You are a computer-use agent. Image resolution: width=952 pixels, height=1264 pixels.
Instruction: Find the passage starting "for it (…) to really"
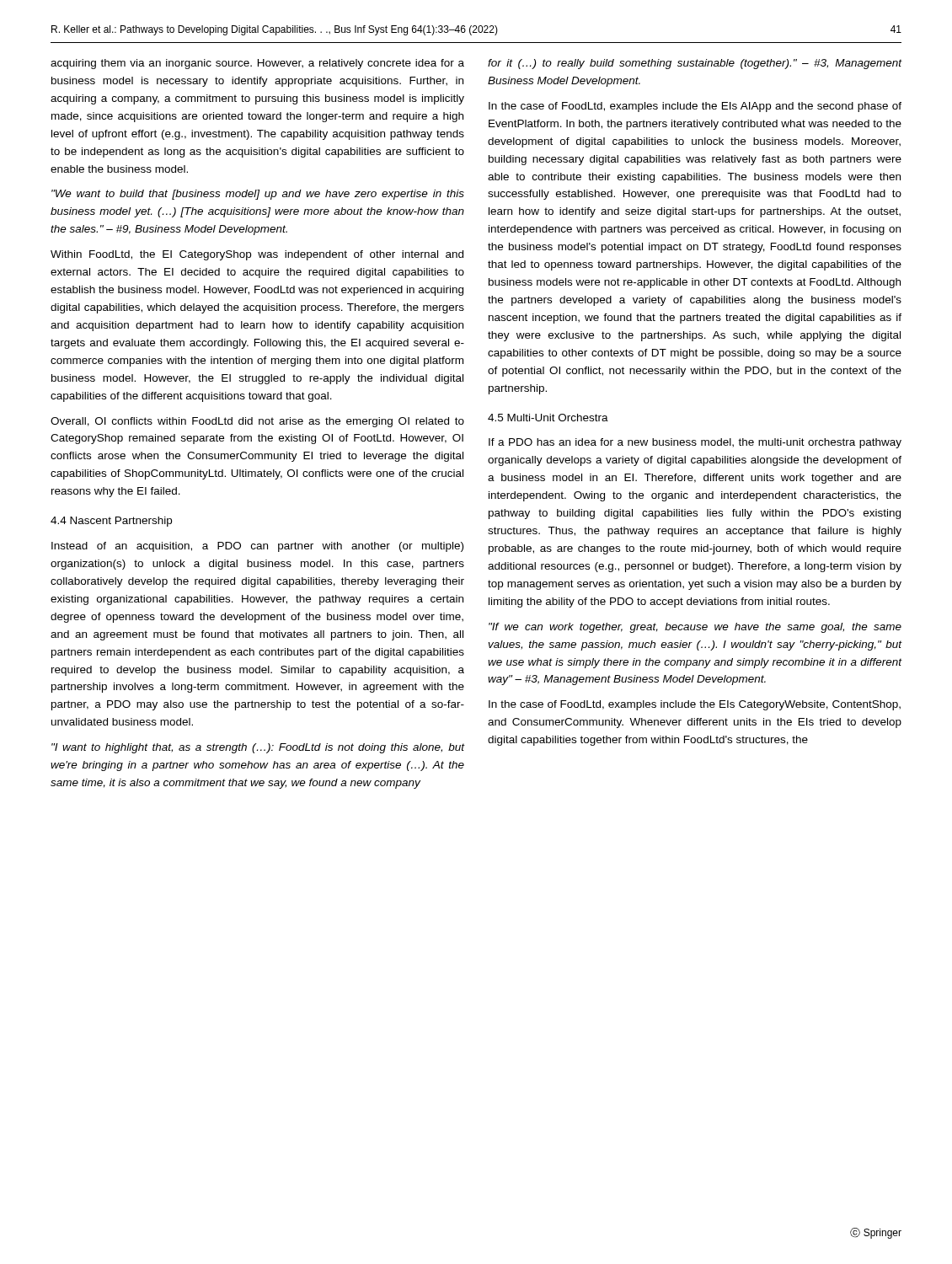click(695, 72)
